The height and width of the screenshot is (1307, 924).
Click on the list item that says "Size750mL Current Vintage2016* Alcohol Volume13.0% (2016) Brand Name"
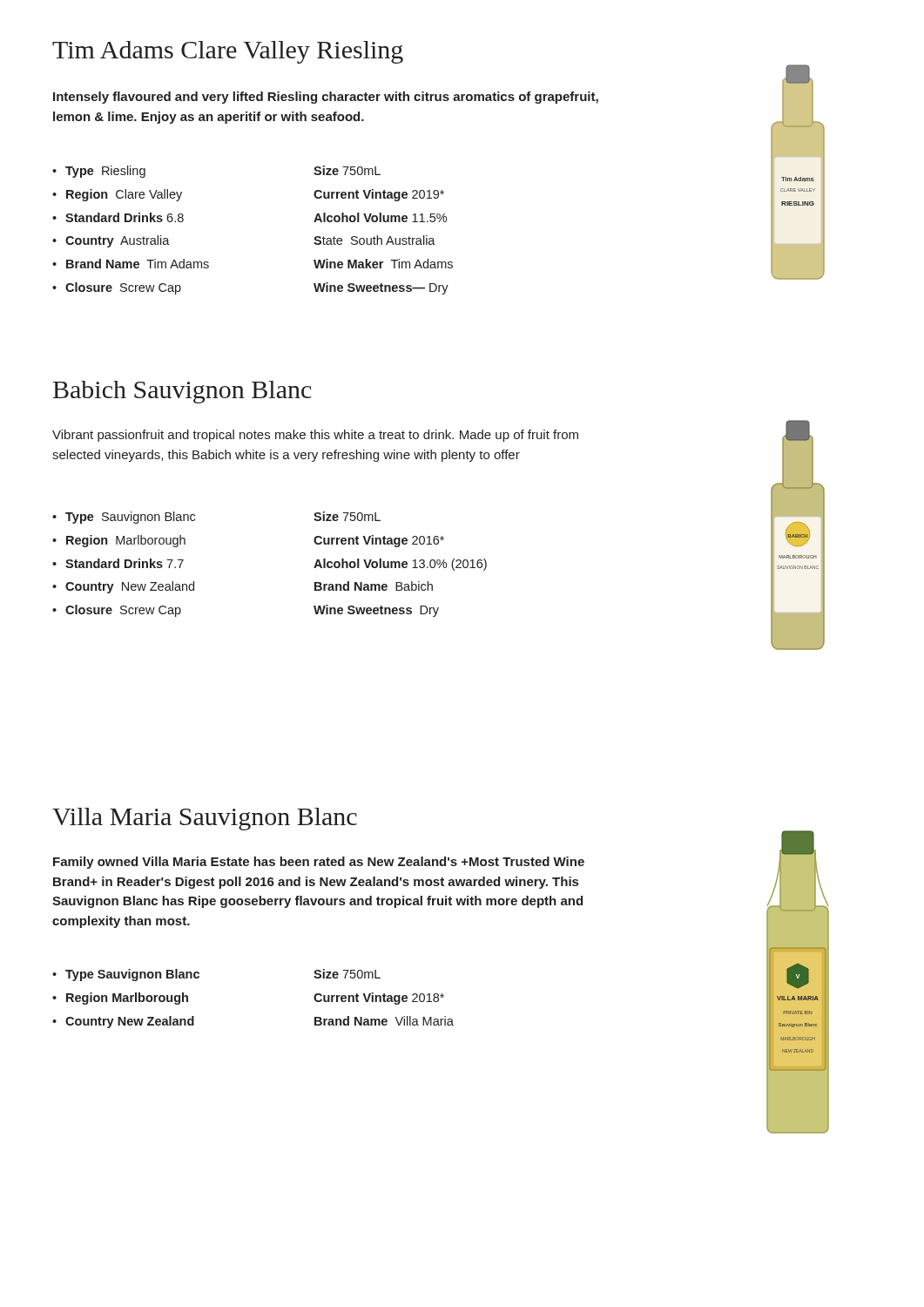[457, 564]
